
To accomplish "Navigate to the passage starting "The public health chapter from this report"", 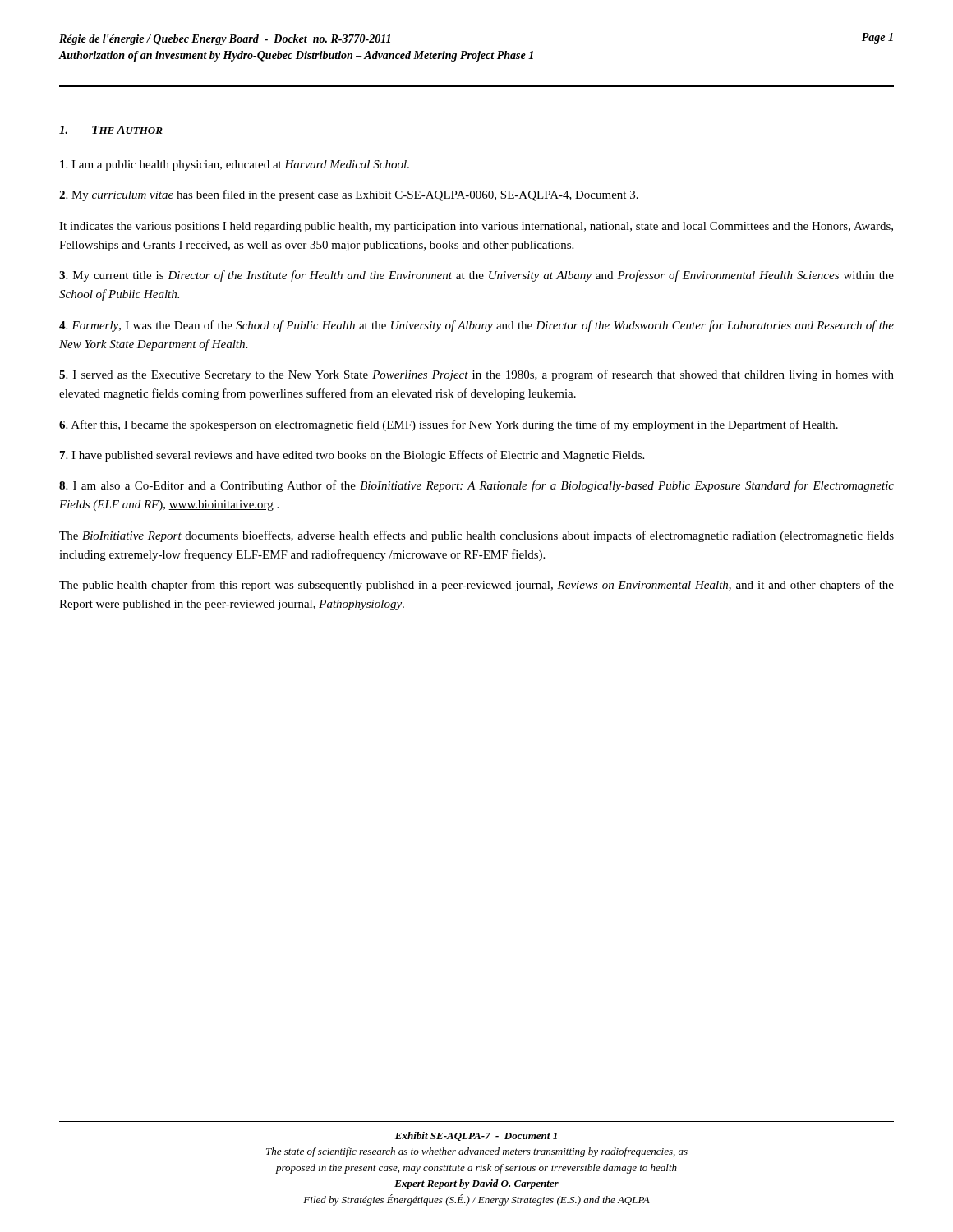I will coord(476,594).
